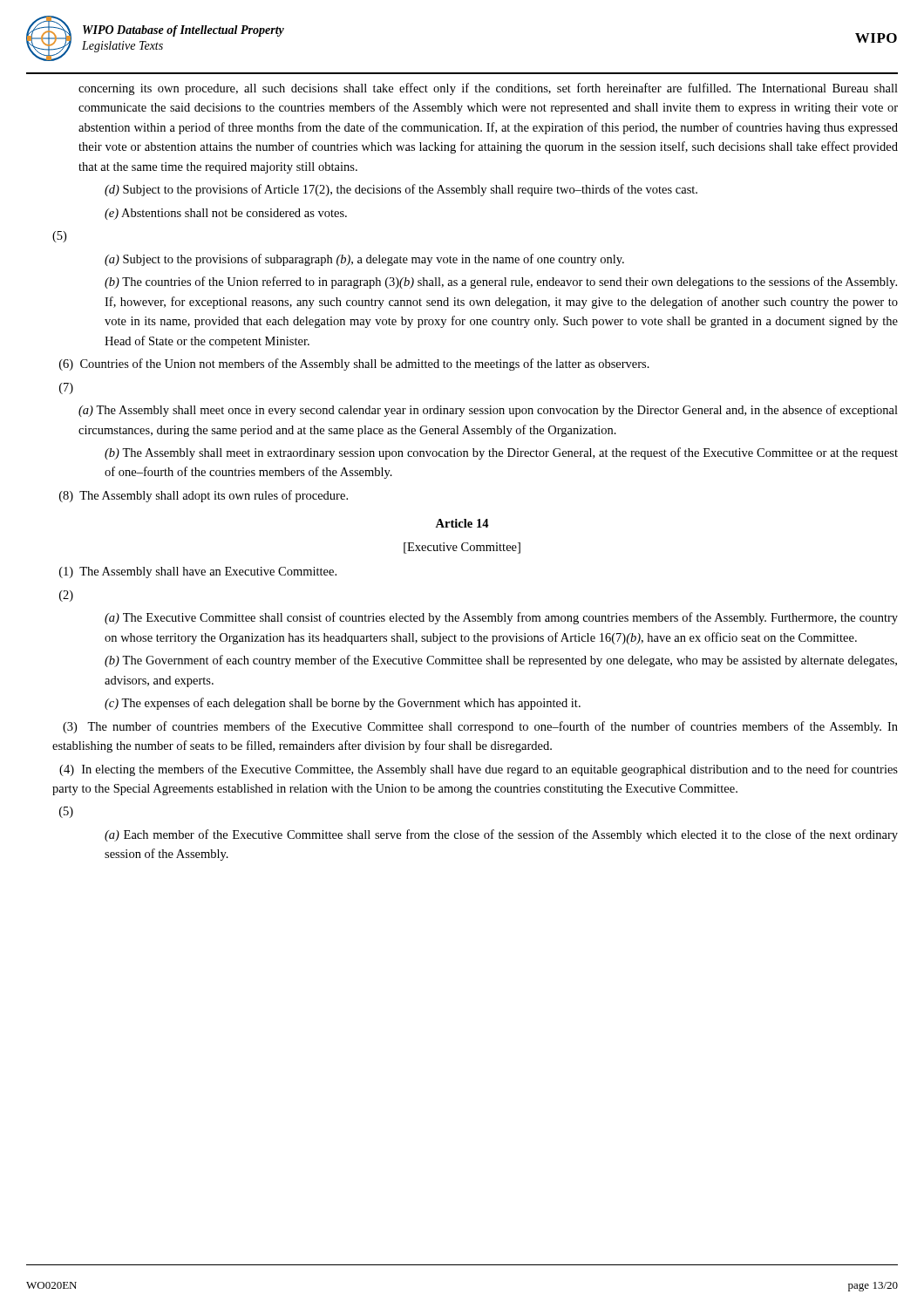Locate the text block with the text "(e) Abstentions shall not"
Viewport: 924px width, 1308px height.
click(226, 214)
